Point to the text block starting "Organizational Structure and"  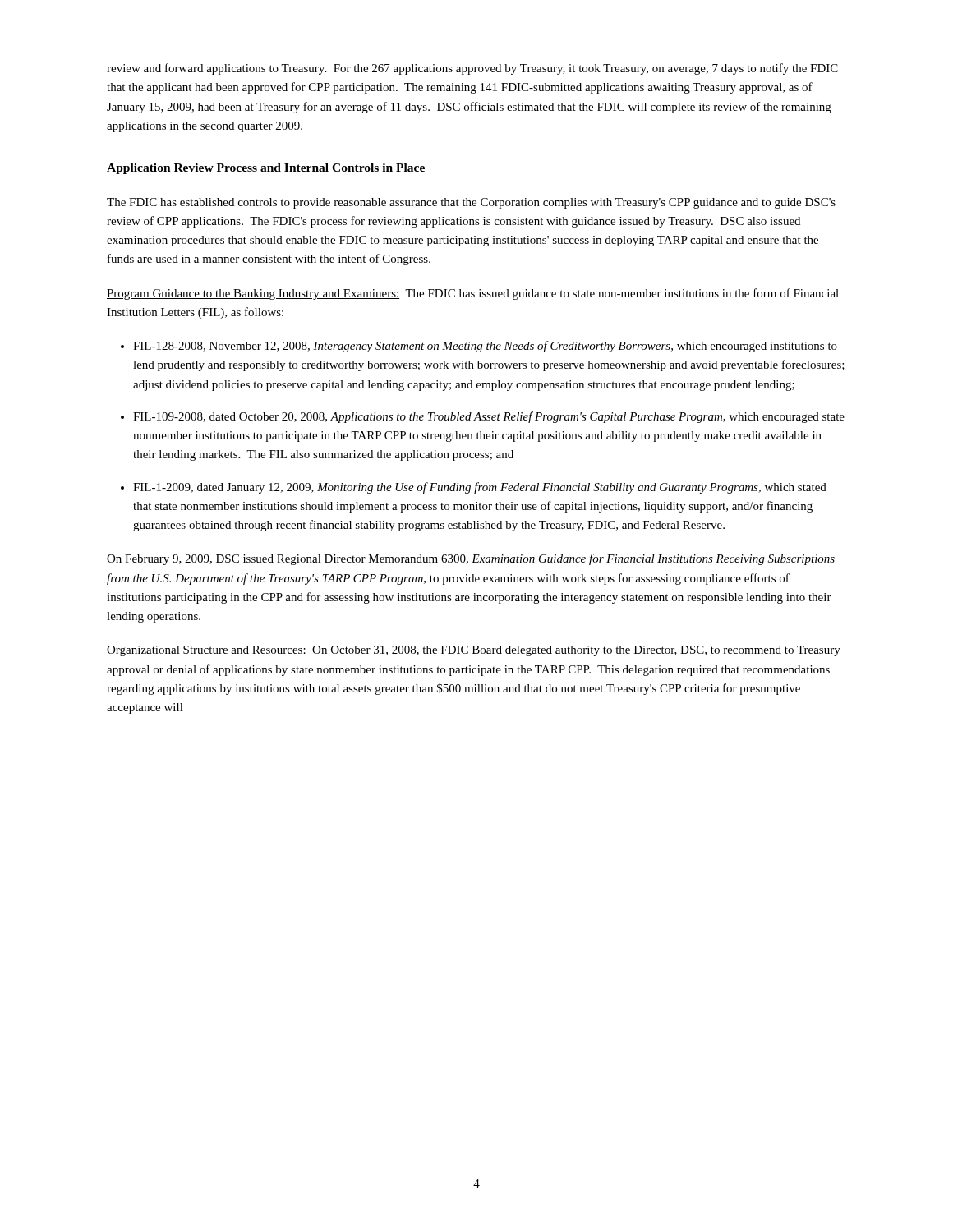pos(473,679)
